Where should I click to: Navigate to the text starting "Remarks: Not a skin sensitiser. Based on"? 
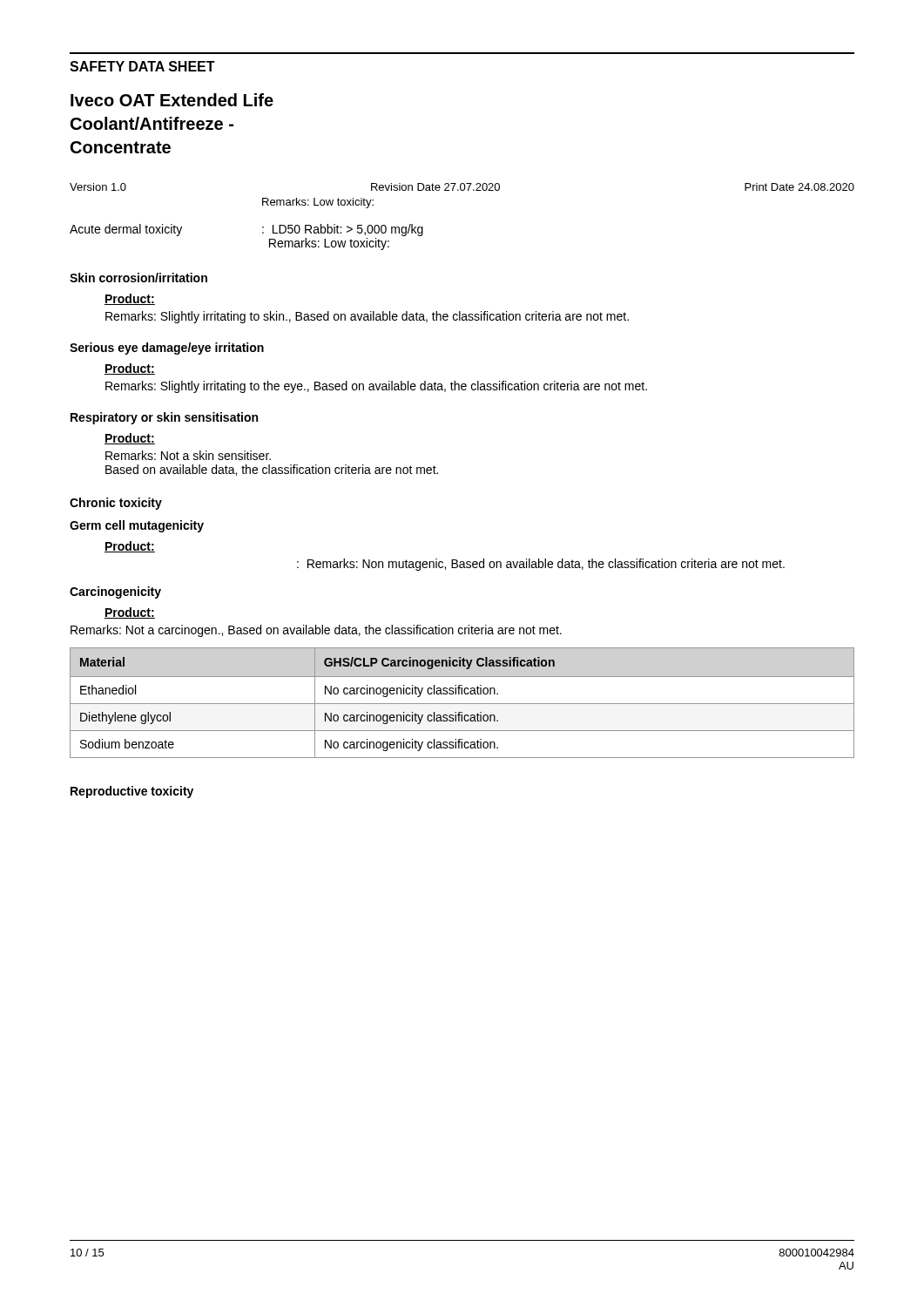point(272,463)
